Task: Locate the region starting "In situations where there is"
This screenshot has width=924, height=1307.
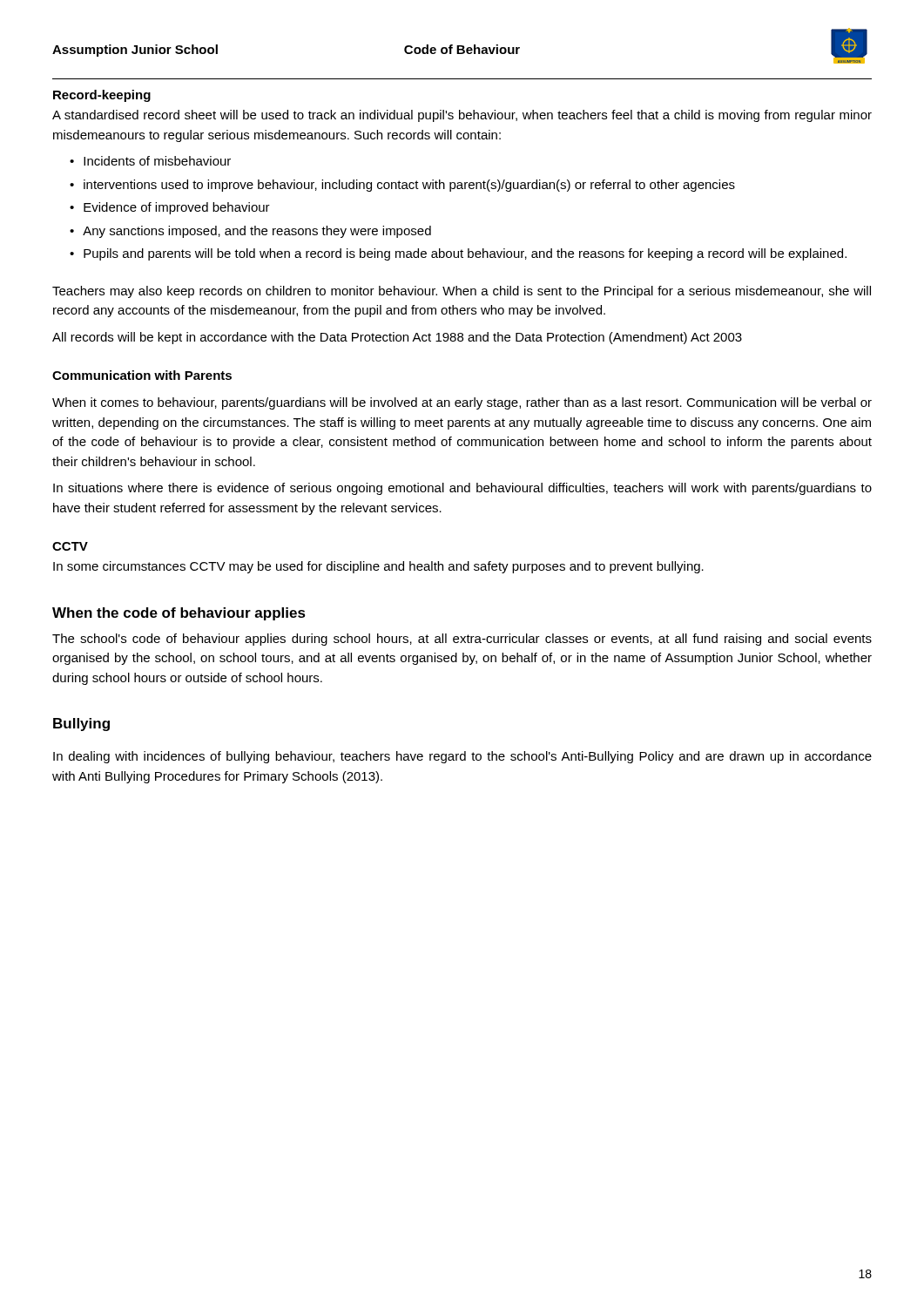Action: tap(462, 497)
